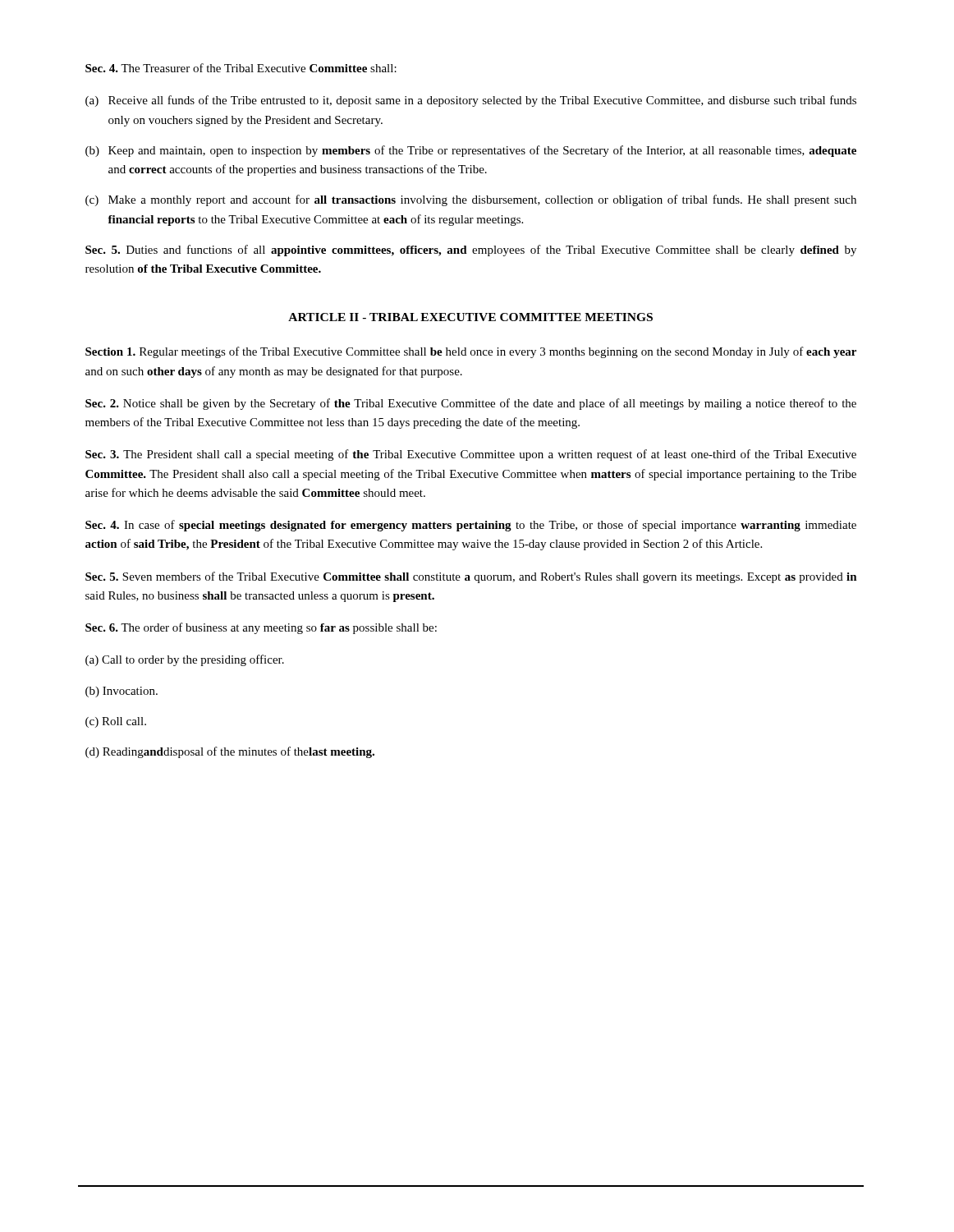Select the region starting "(a) Receive all funds of the"

471,111
